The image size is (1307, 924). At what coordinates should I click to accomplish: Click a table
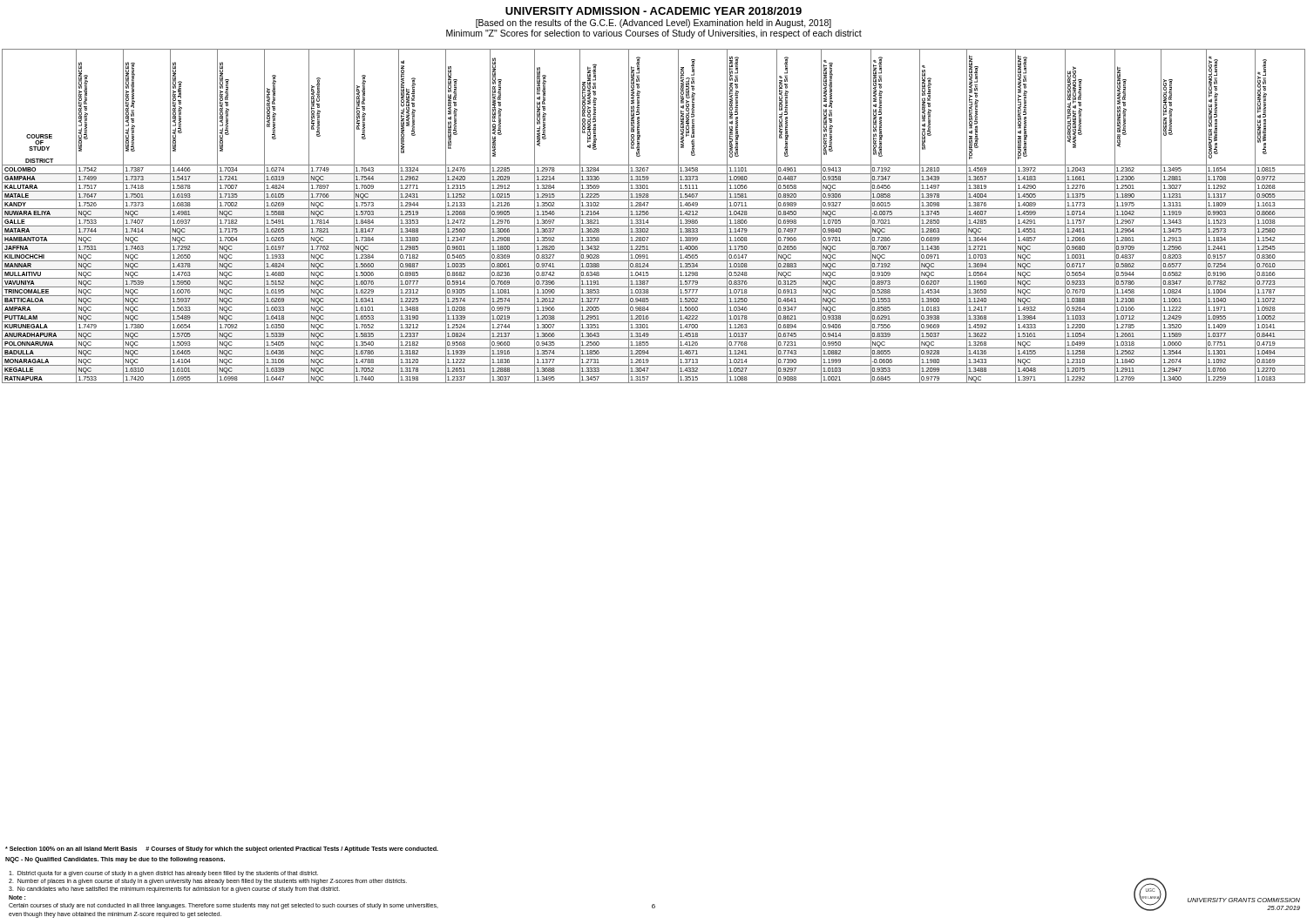[x=654, y=216]
